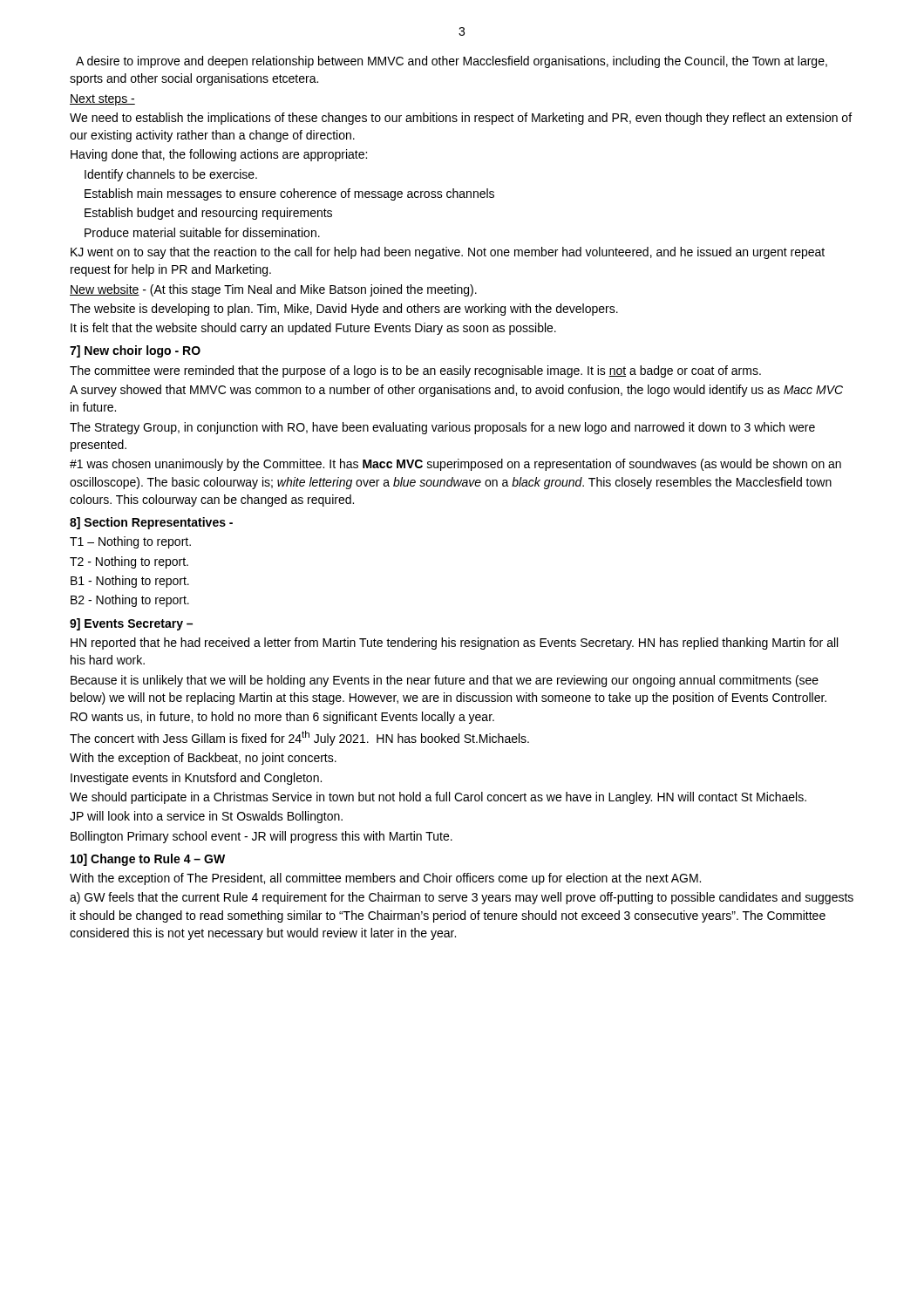This screenshot has width=924, height=1308.
Task: Find the block starting "Identify channels to be"
Action: point(171,174)
